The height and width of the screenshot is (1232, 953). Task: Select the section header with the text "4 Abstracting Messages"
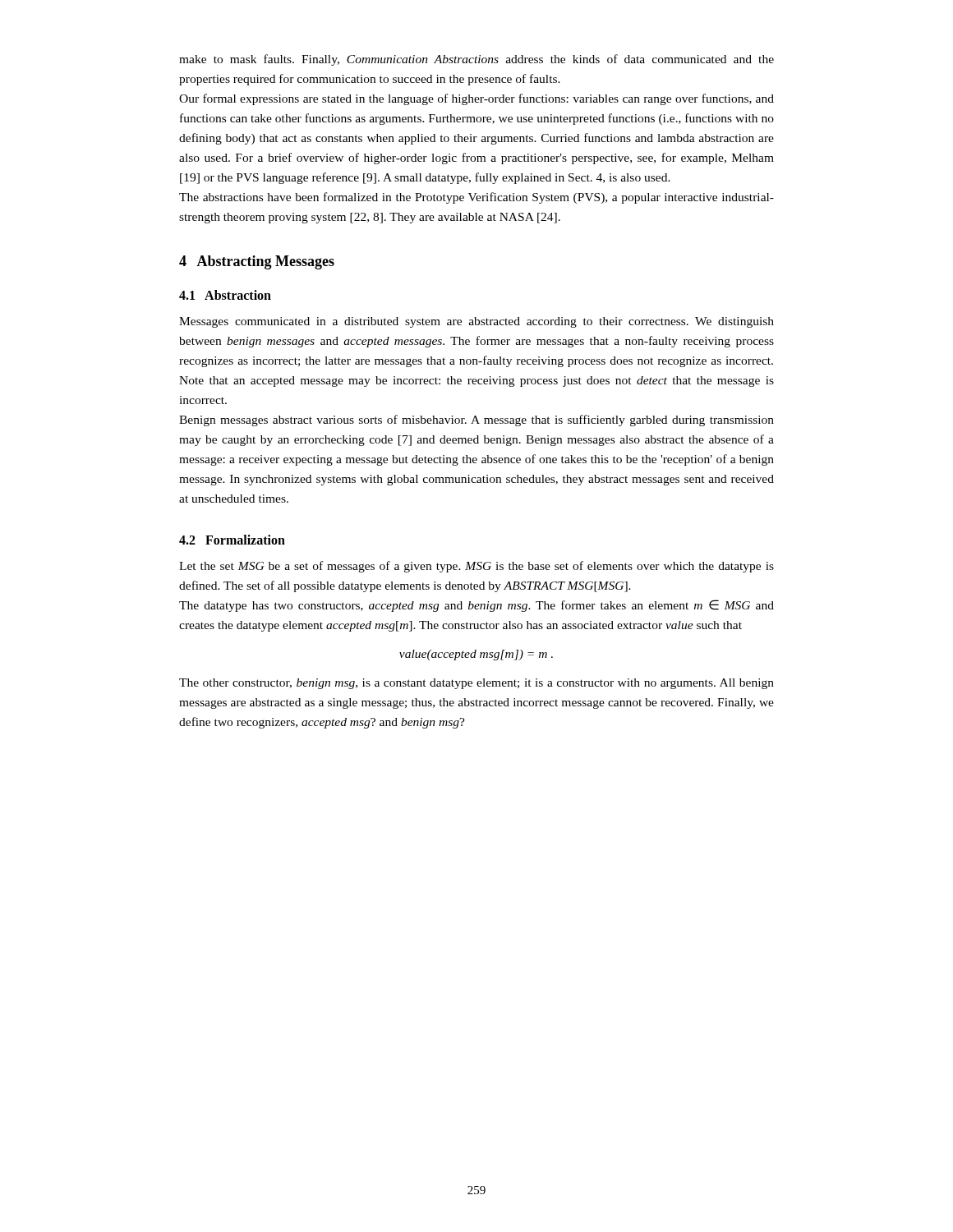click(x=257, y=261)
